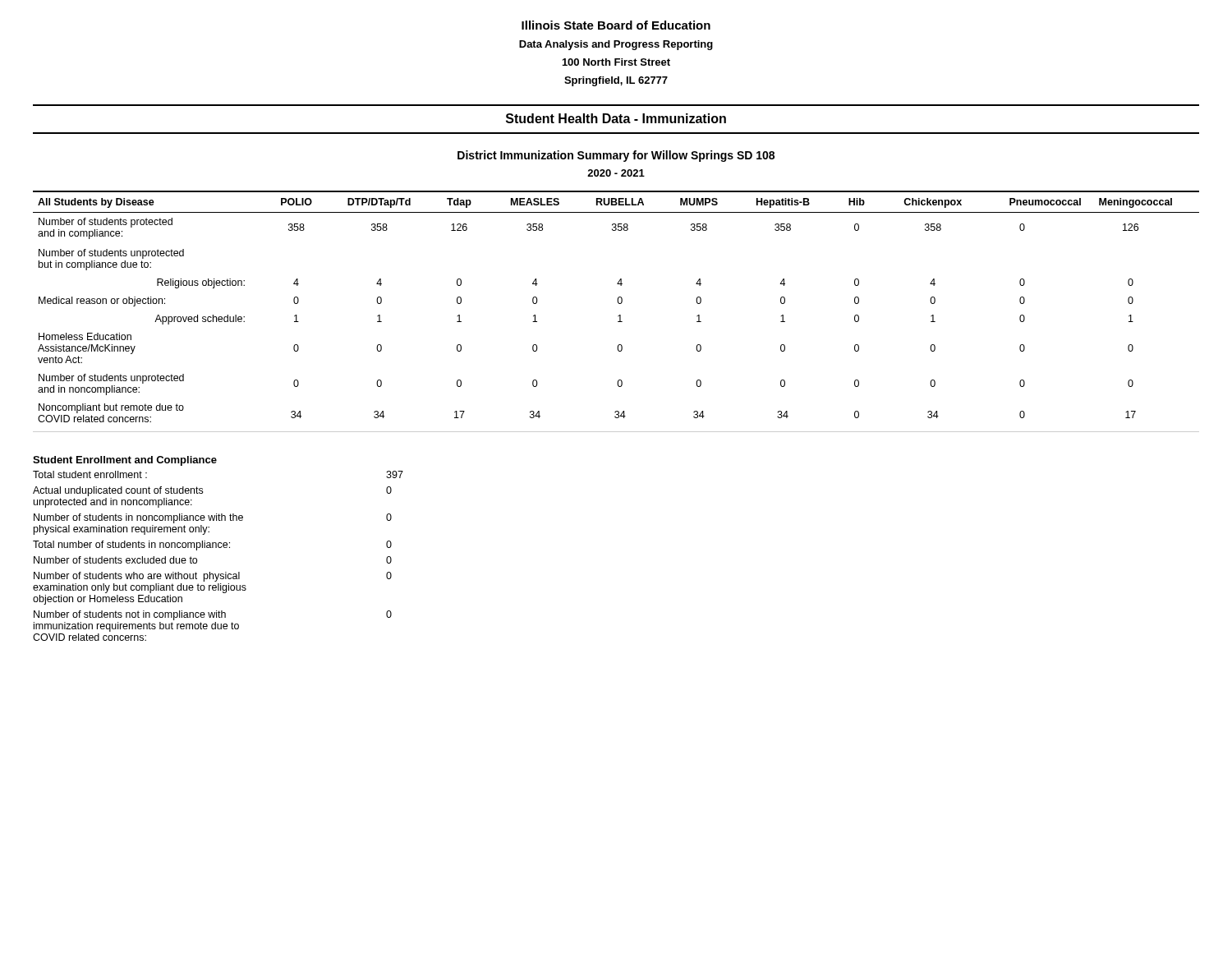Find the region starting "Student Enrollment and Compliance"
This screenshot has width=1232, height=953.
pyautogui.click(x=125, y=460)
